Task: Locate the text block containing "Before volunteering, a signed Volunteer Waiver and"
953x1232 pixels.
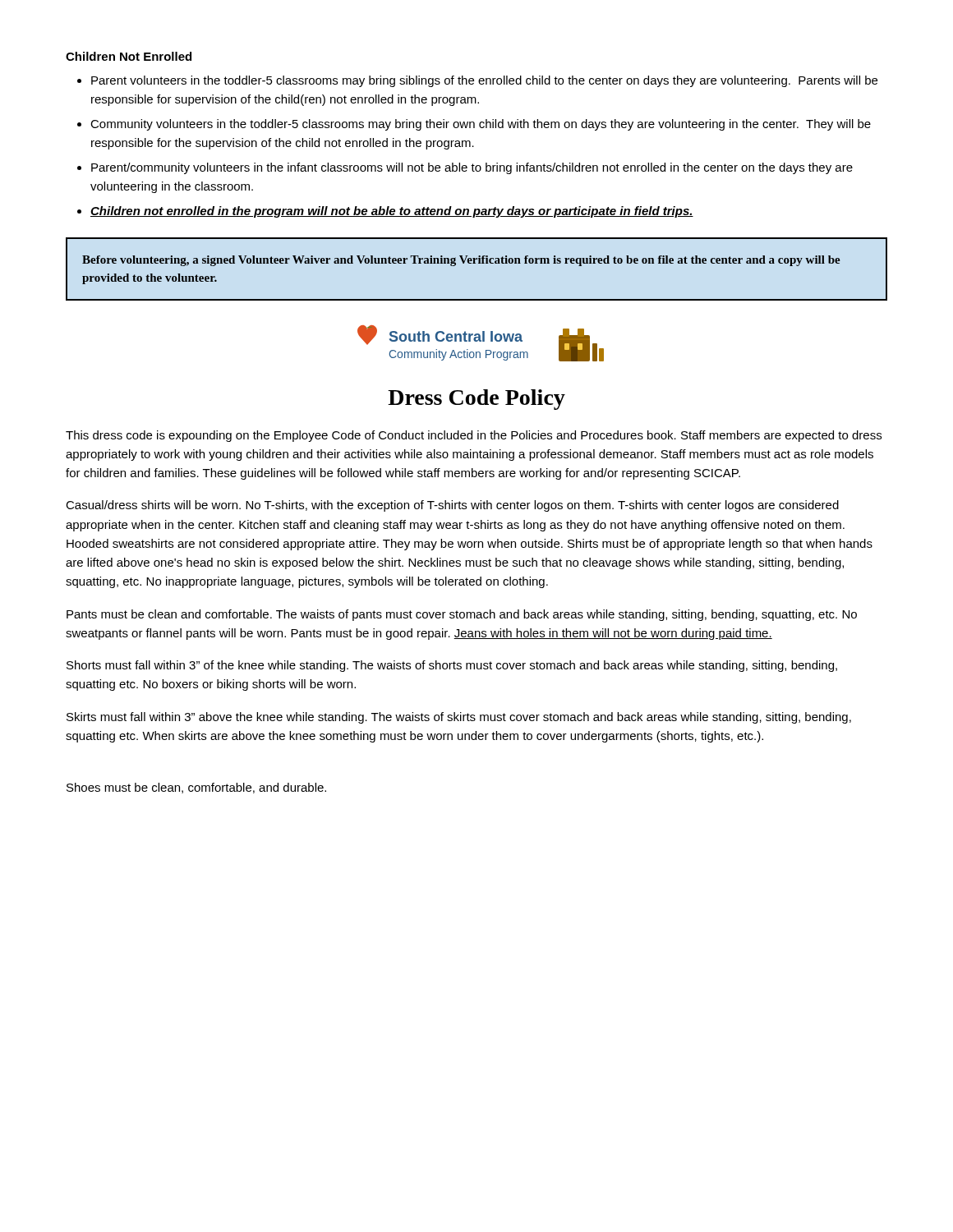Action: coord(461,268)
